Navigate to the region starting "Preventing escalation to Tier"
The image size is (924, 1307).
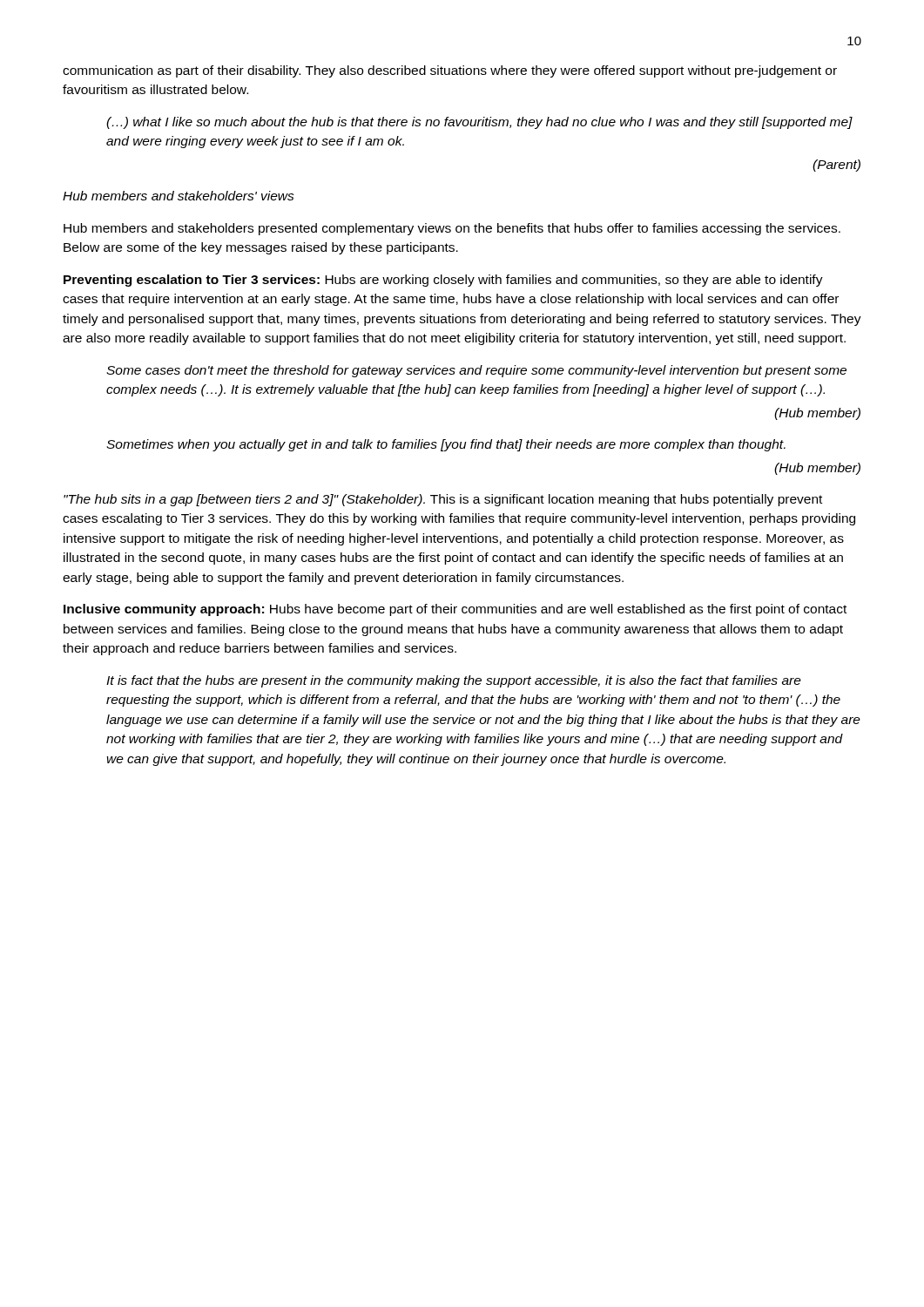[x=462, y=308]
